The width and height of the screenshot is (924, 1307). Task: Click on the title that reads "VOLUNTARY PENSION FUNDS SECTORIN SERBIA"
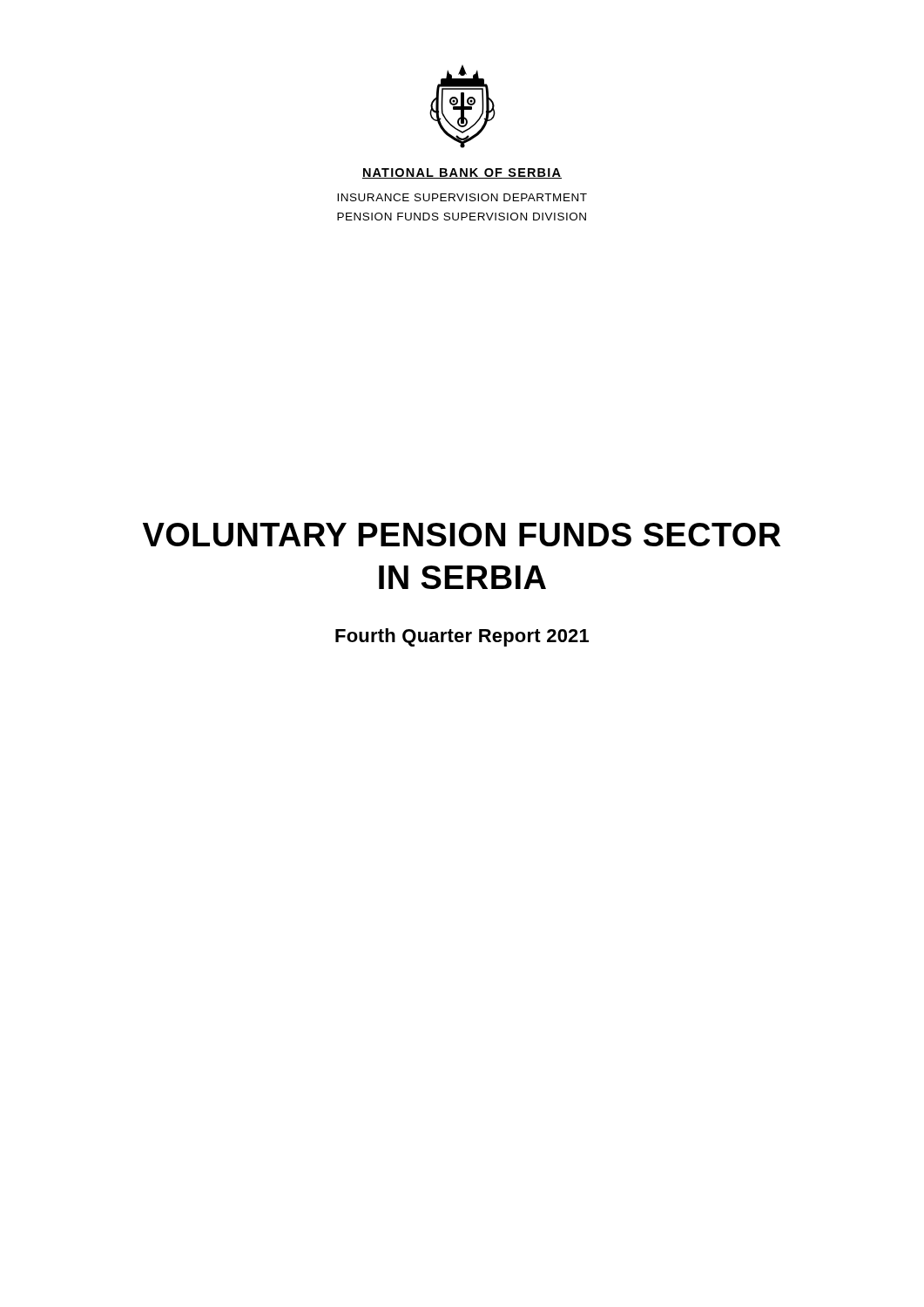click(462, 556)
